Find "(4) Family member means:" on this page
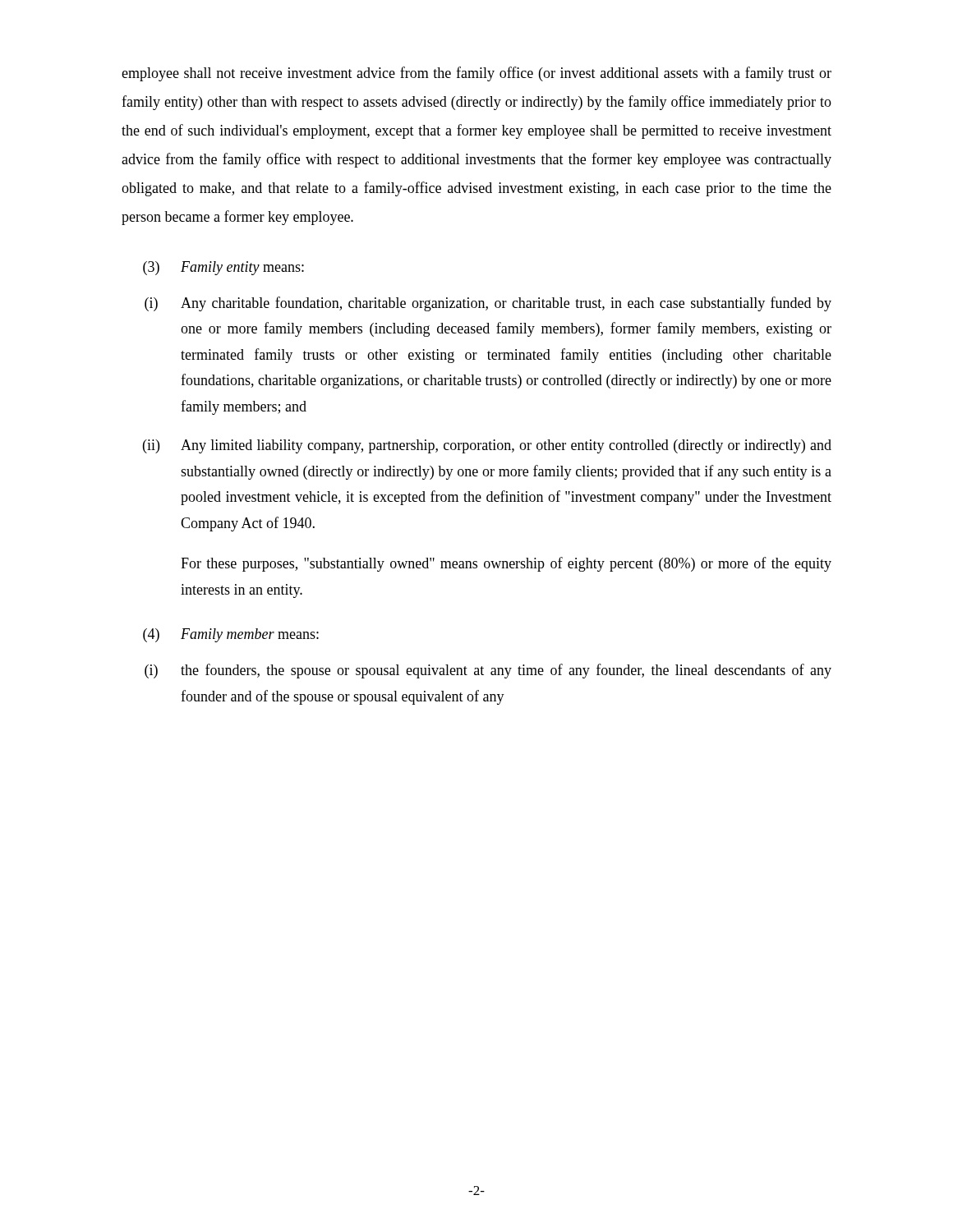The image size is (953, 1232). pyautogui.click(x=221, y=634)
